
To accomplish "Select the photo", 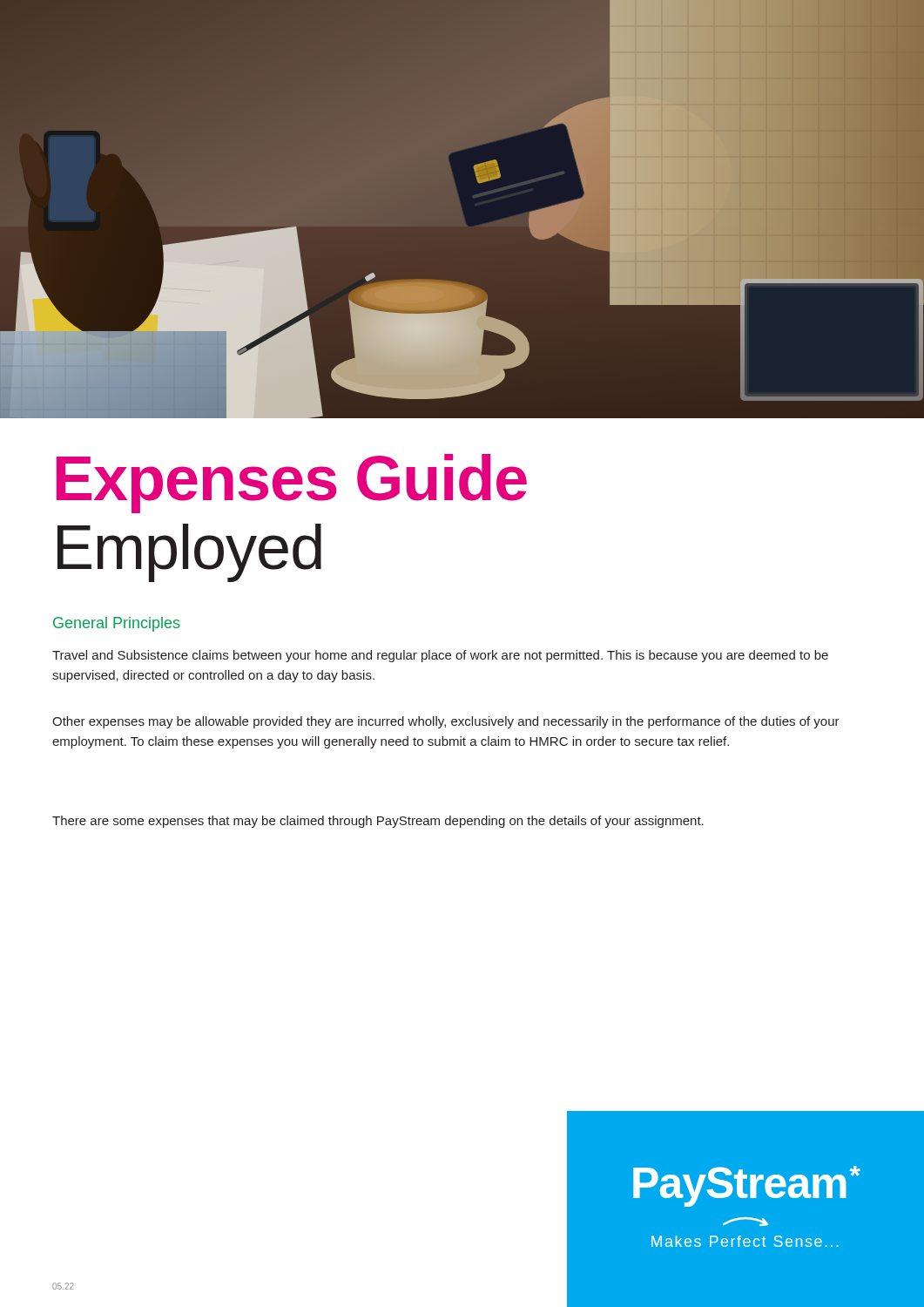I will (462, 209).
